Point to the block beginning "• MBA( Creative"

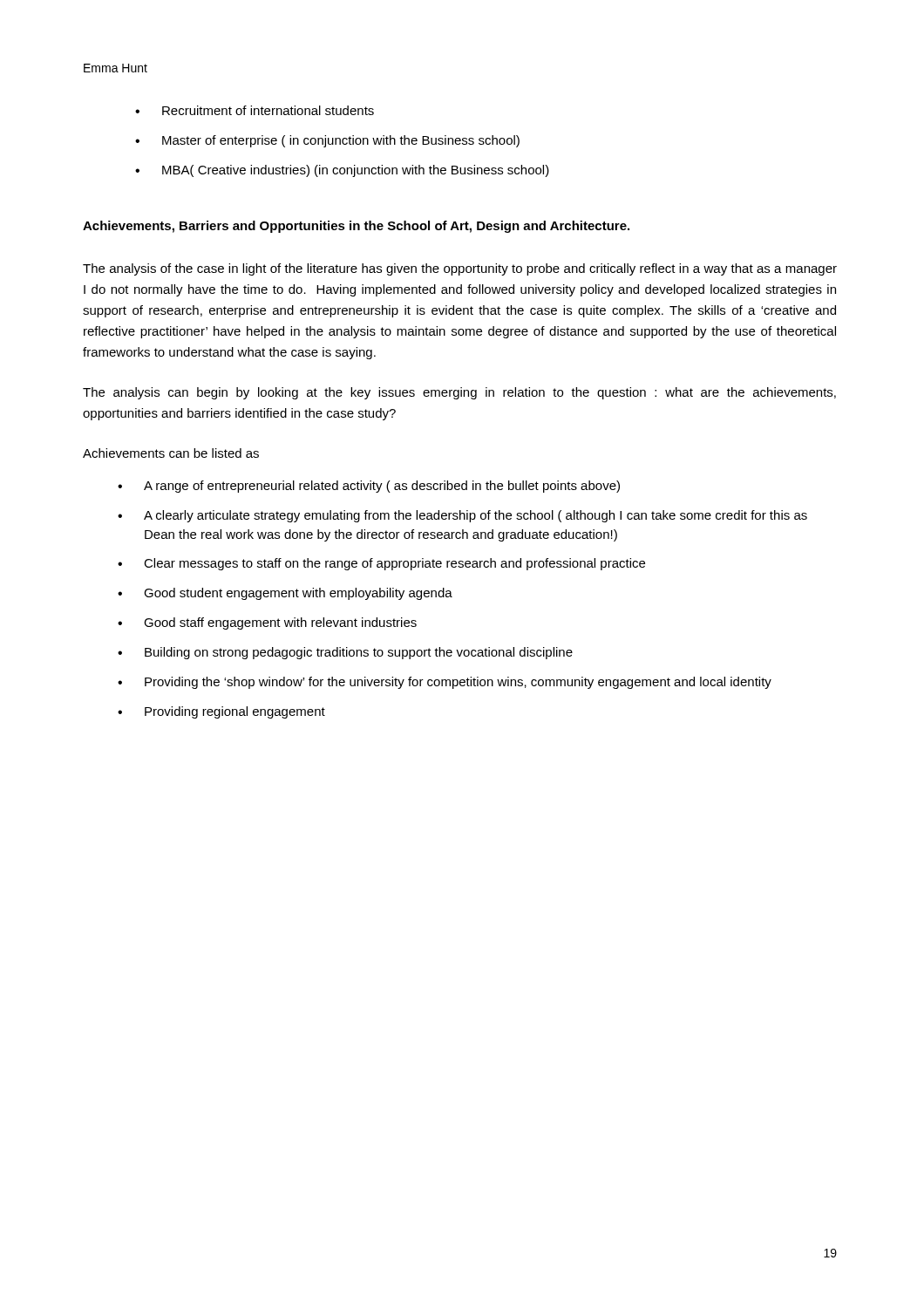click(486, 171)
